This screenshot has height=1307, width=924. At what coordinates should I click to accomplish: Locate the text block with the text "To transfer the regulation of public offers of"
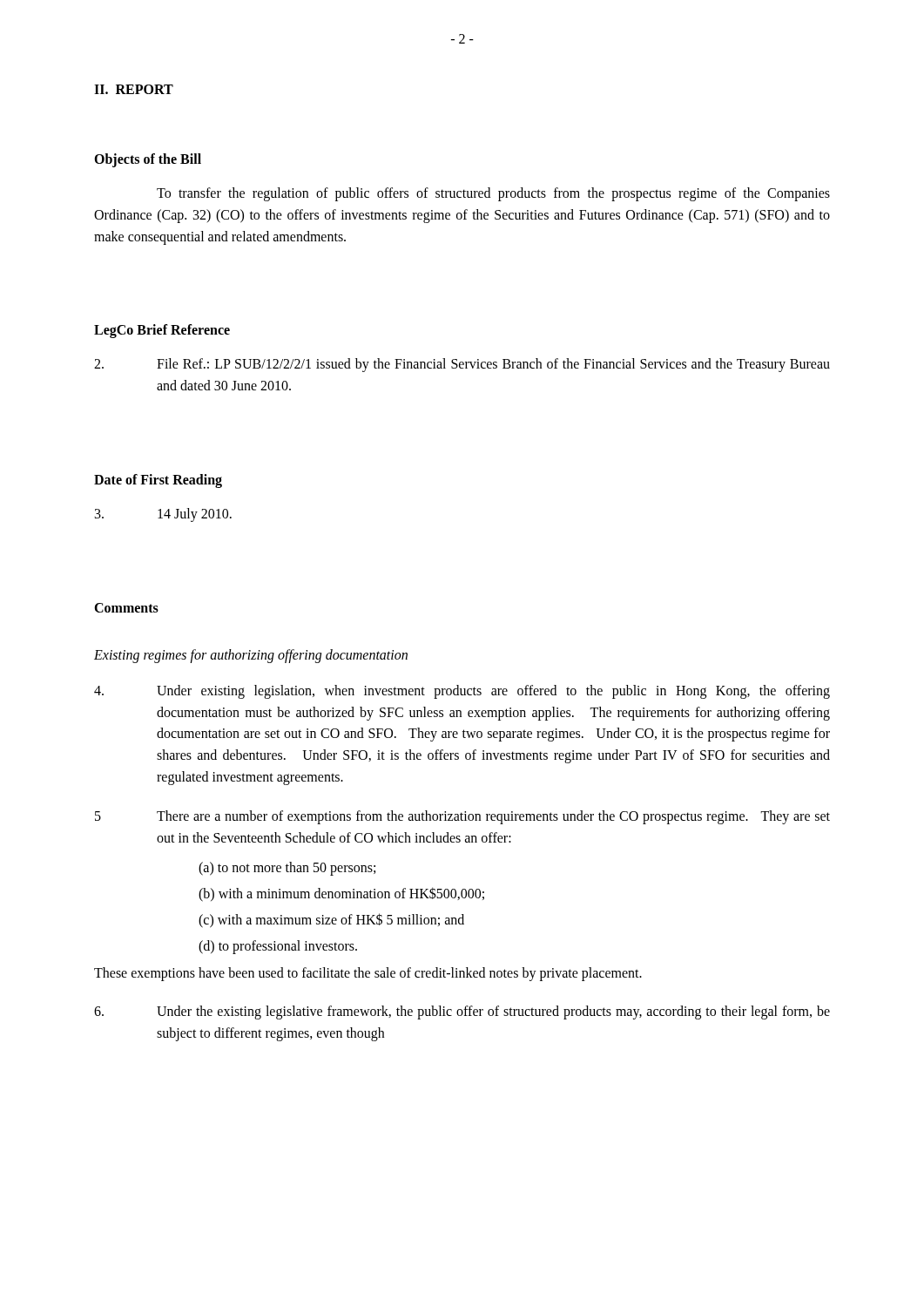coord(462,215)
